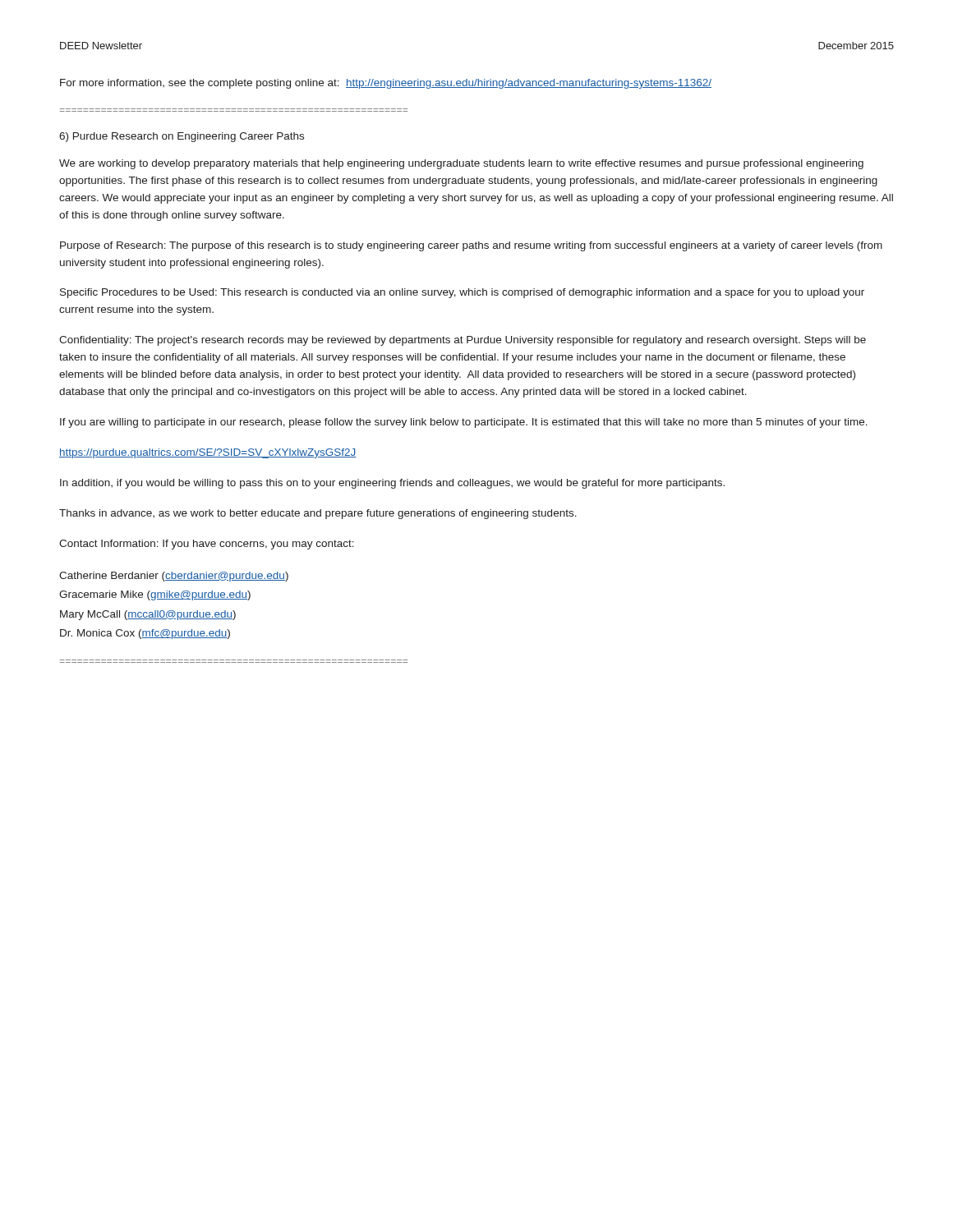Point to the block beginning "We are working to develop"
Viewport: 953px width, 1232px height.
pyautogui.click(x=476, y=189)
